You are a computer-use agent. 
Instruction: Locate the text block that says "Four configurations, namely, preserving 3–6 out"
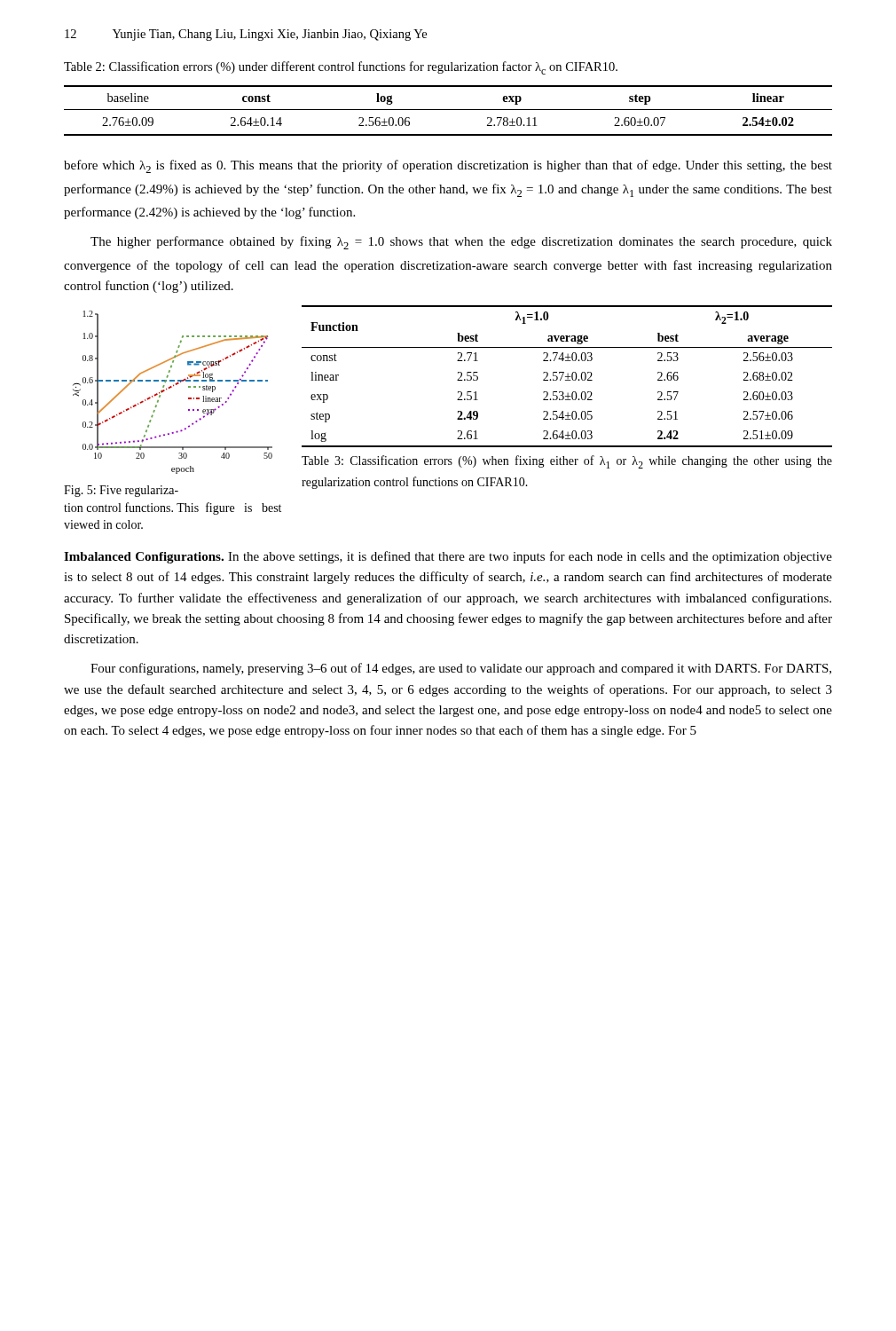pyautogui.click(x=448, y=699)
